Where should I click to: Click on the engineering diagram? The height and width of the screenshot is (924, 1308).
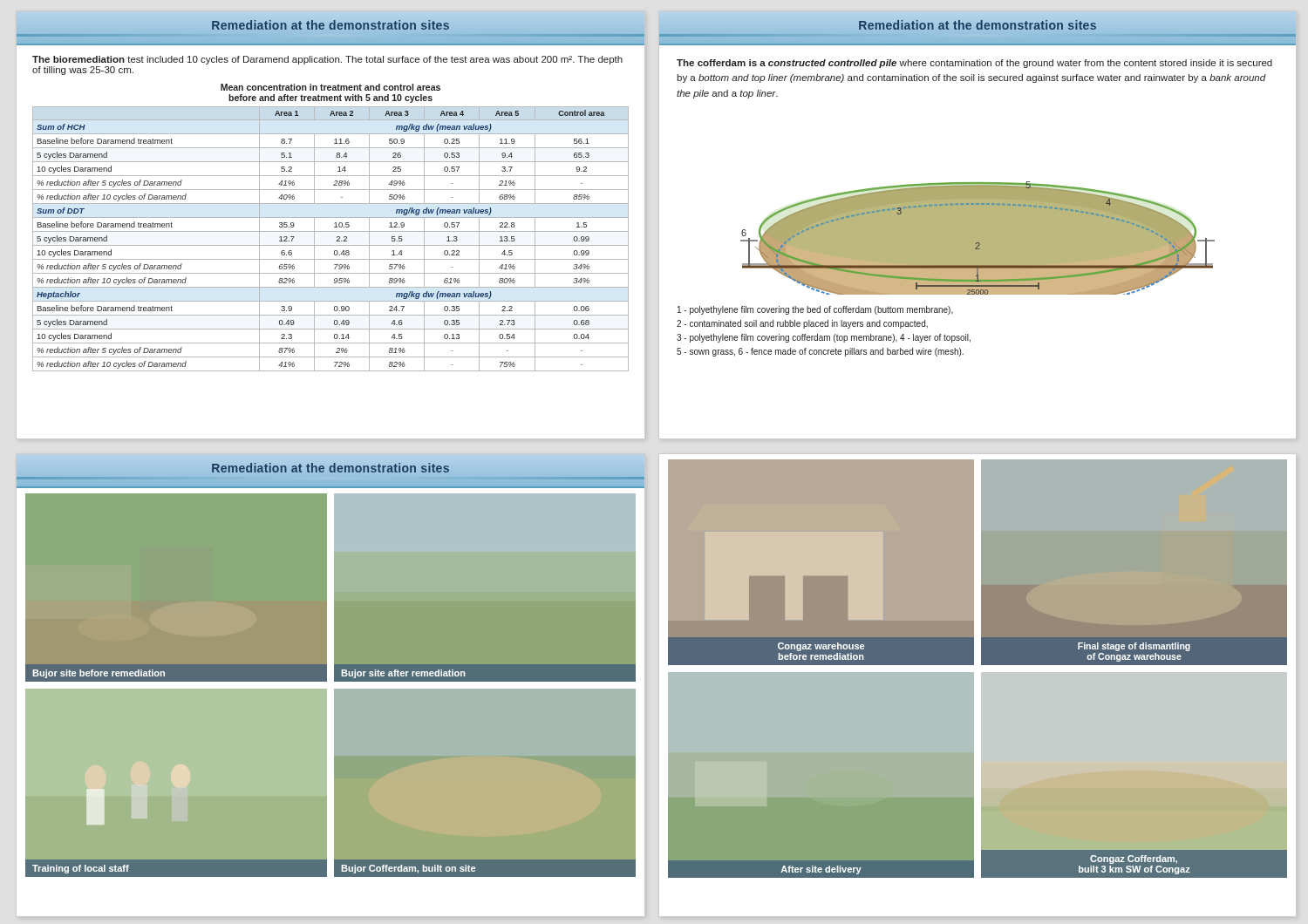tap(977, 203)
